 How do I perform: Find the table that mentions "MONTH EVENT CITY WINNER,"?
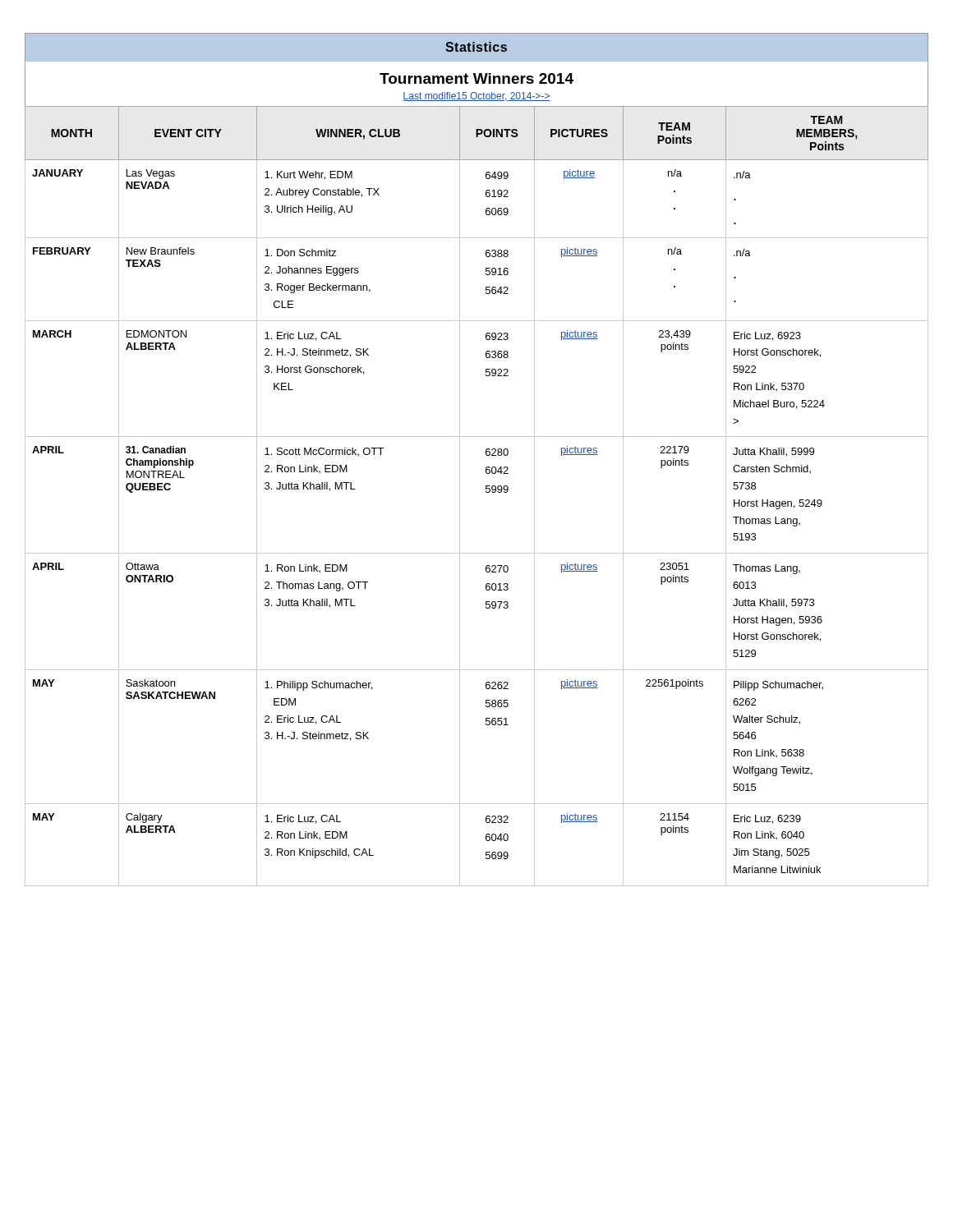(x=476, y=133)
